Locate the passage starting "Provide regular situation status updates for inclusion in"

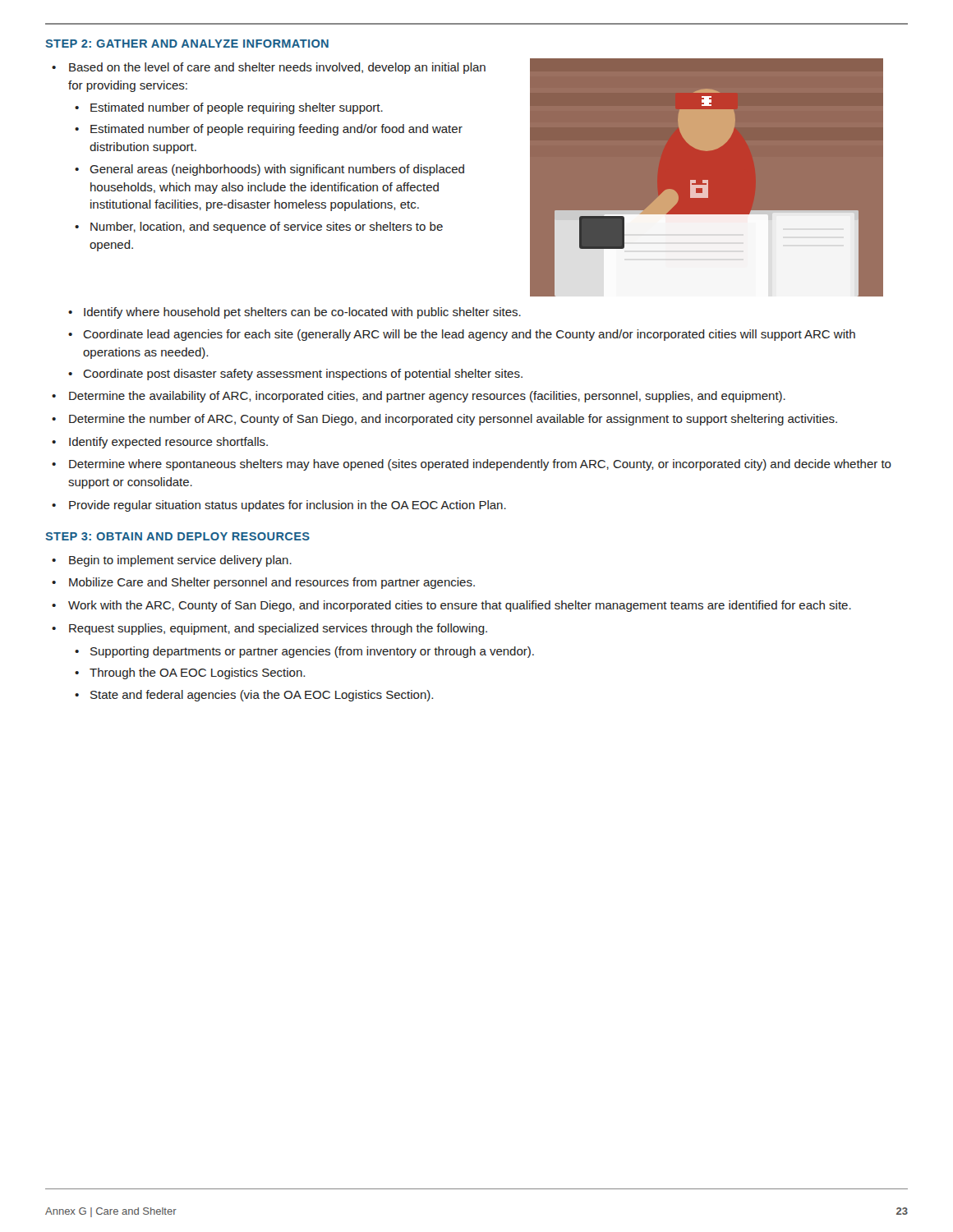(287, 505)
